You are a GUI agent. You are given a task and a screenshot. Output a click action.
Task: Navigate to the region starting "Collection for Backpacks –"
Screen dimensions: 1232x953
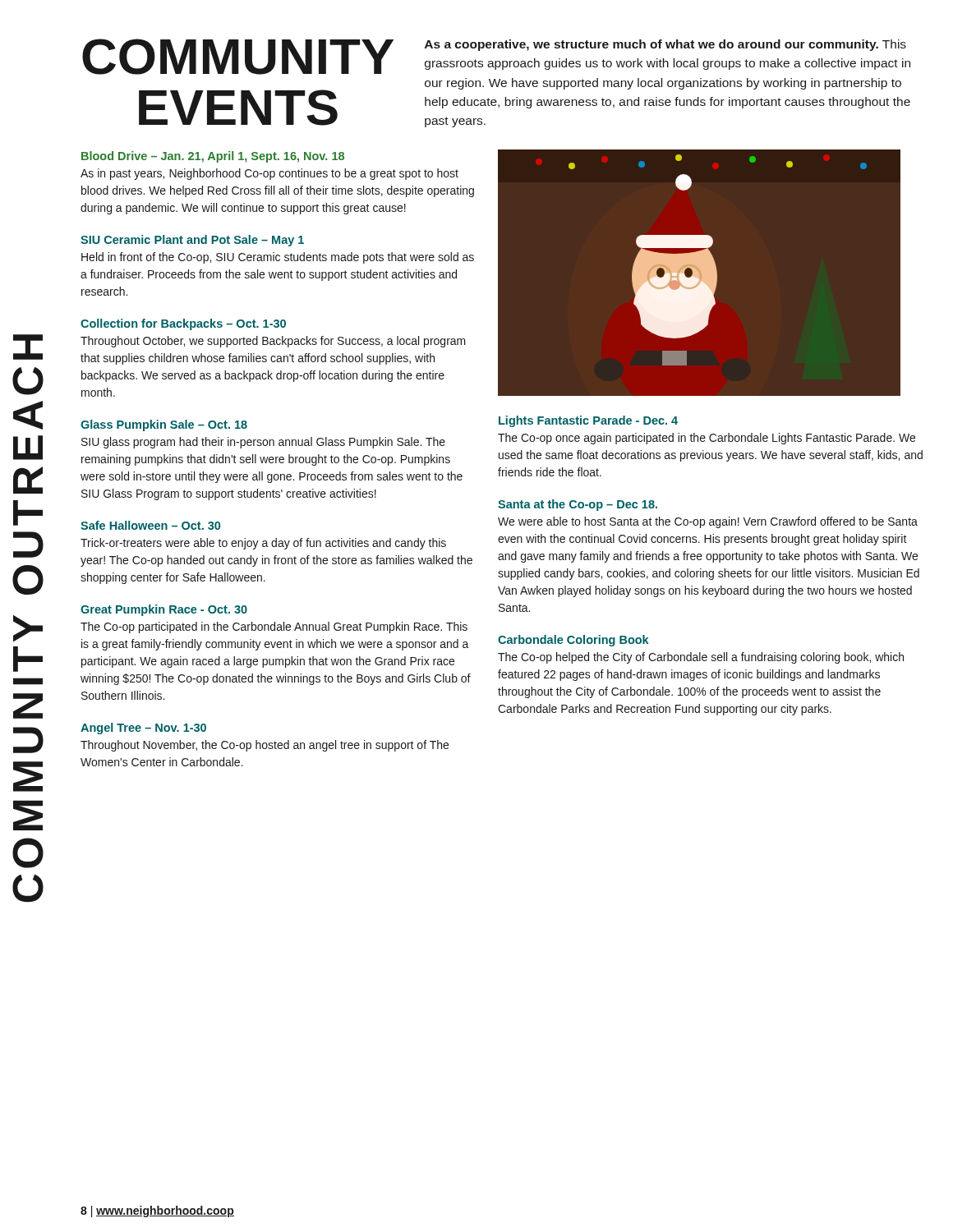coord(278,359)
